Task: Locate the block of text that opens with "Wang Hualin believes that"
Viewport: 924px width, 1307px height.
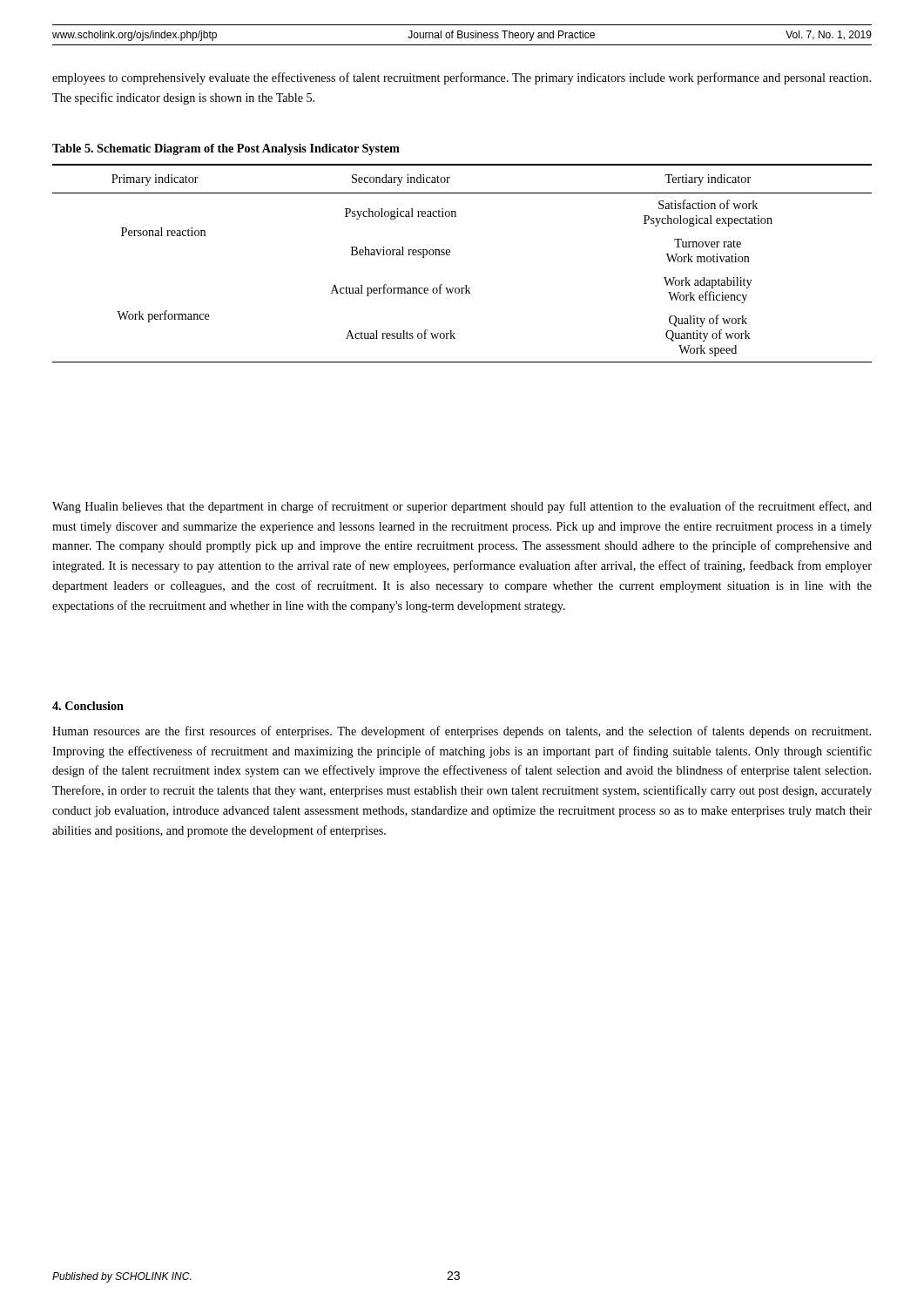Action: click(462, 556)
